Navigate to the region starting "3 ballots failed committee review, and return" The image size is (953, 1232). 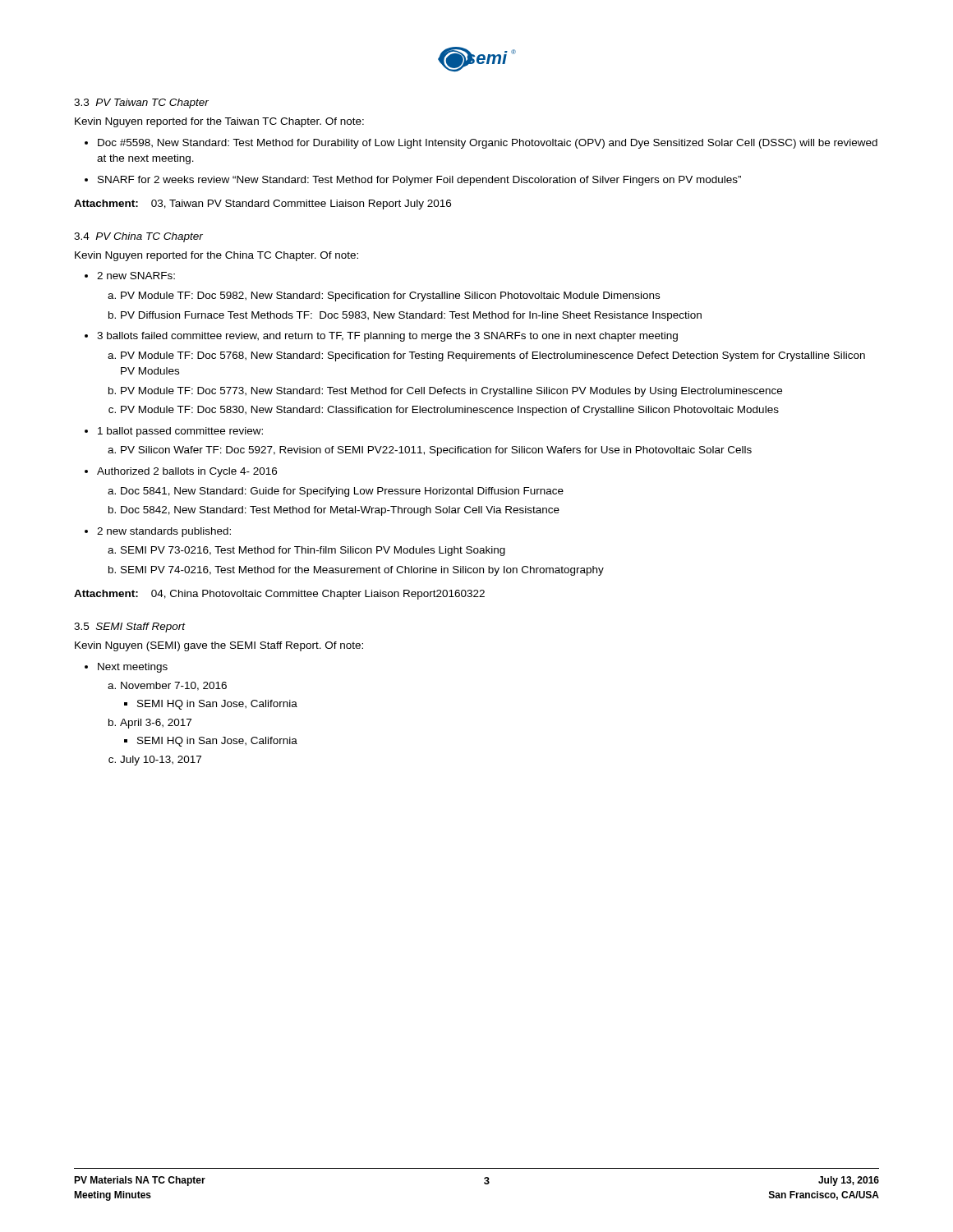pos(387,337)
